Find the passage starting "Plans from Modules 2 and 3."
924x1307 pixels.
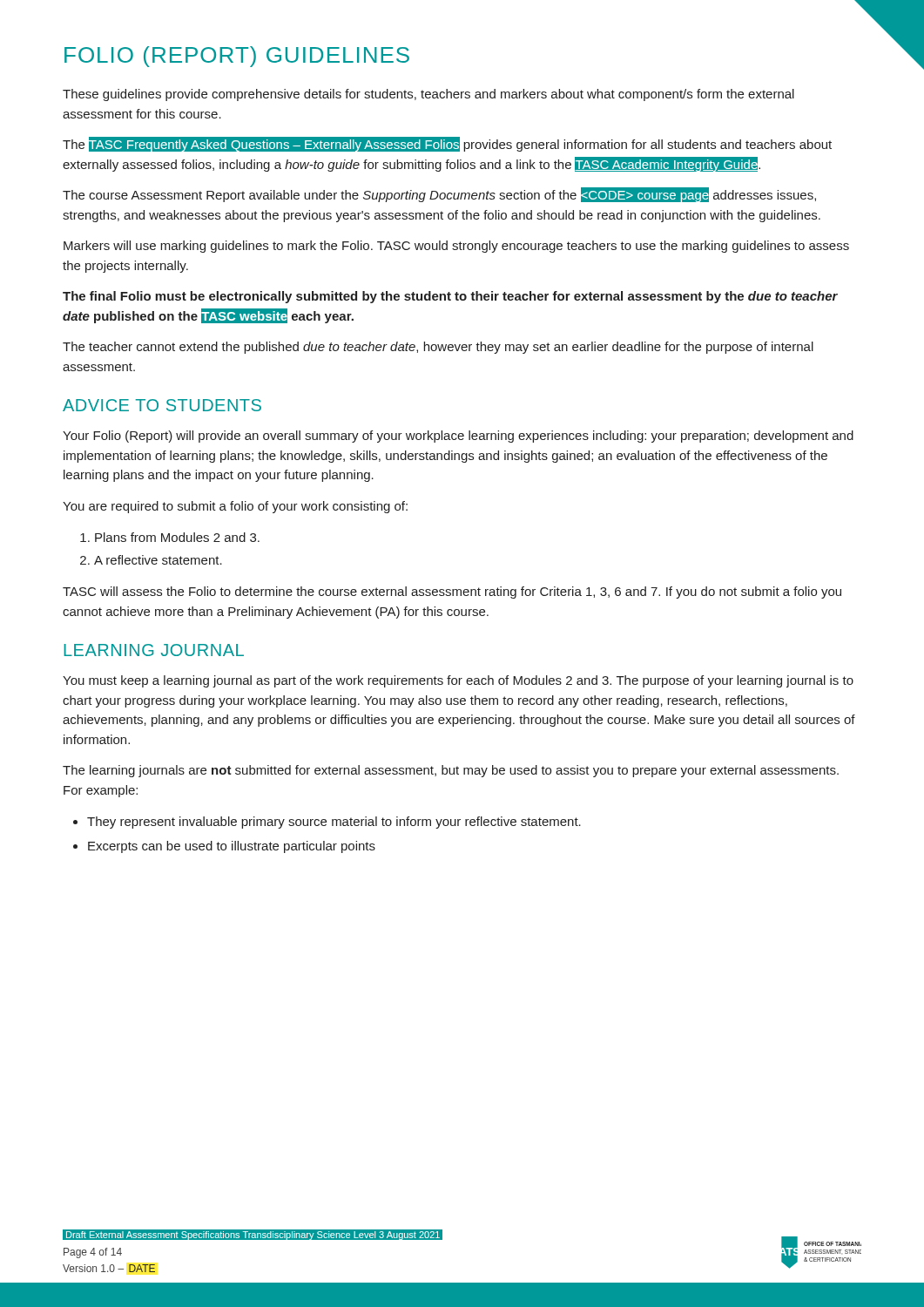(x=170, y=537)
